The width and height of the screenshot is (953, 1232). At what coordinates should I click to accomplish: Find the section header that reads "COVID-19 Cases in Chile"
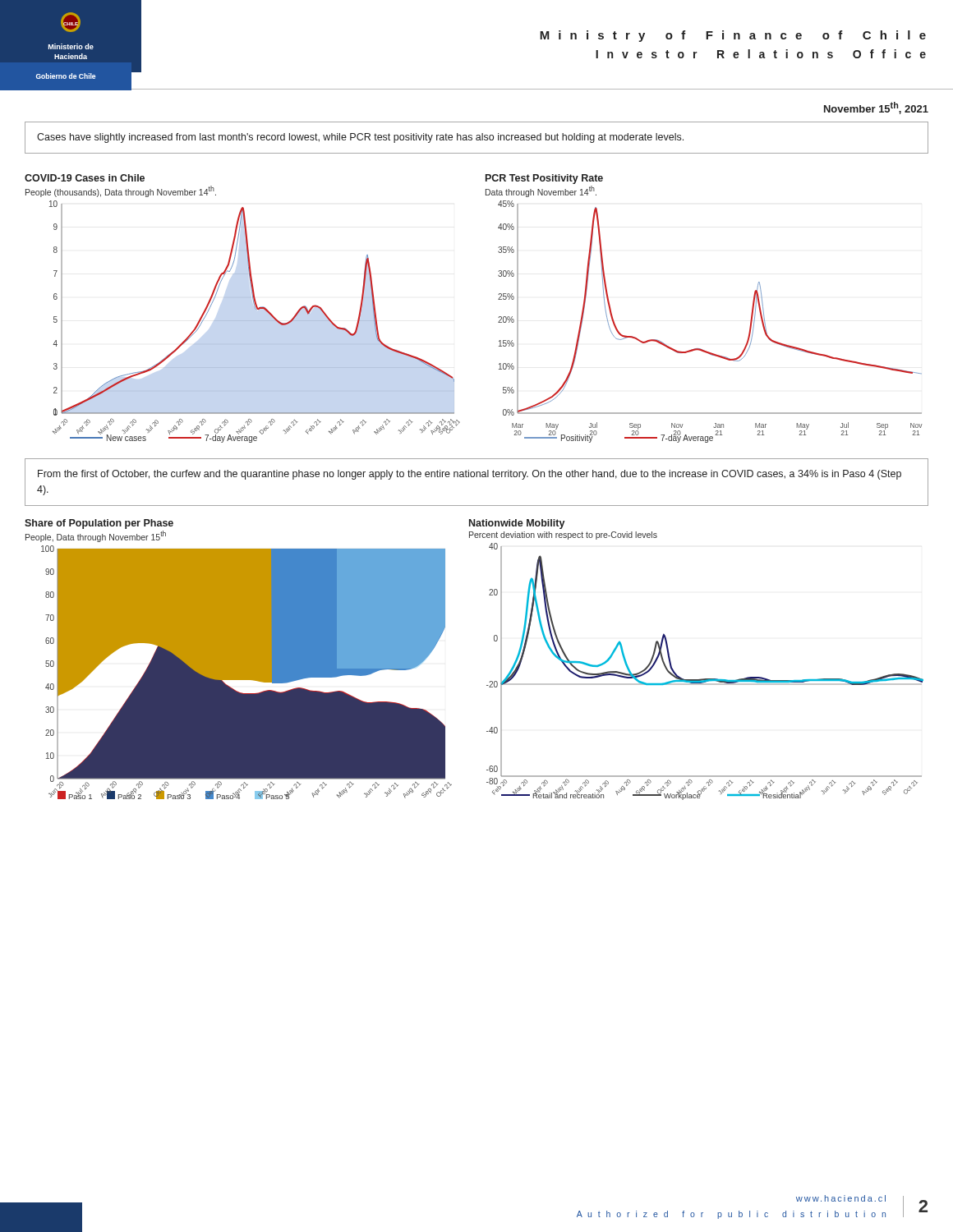(x=85, y=178)
